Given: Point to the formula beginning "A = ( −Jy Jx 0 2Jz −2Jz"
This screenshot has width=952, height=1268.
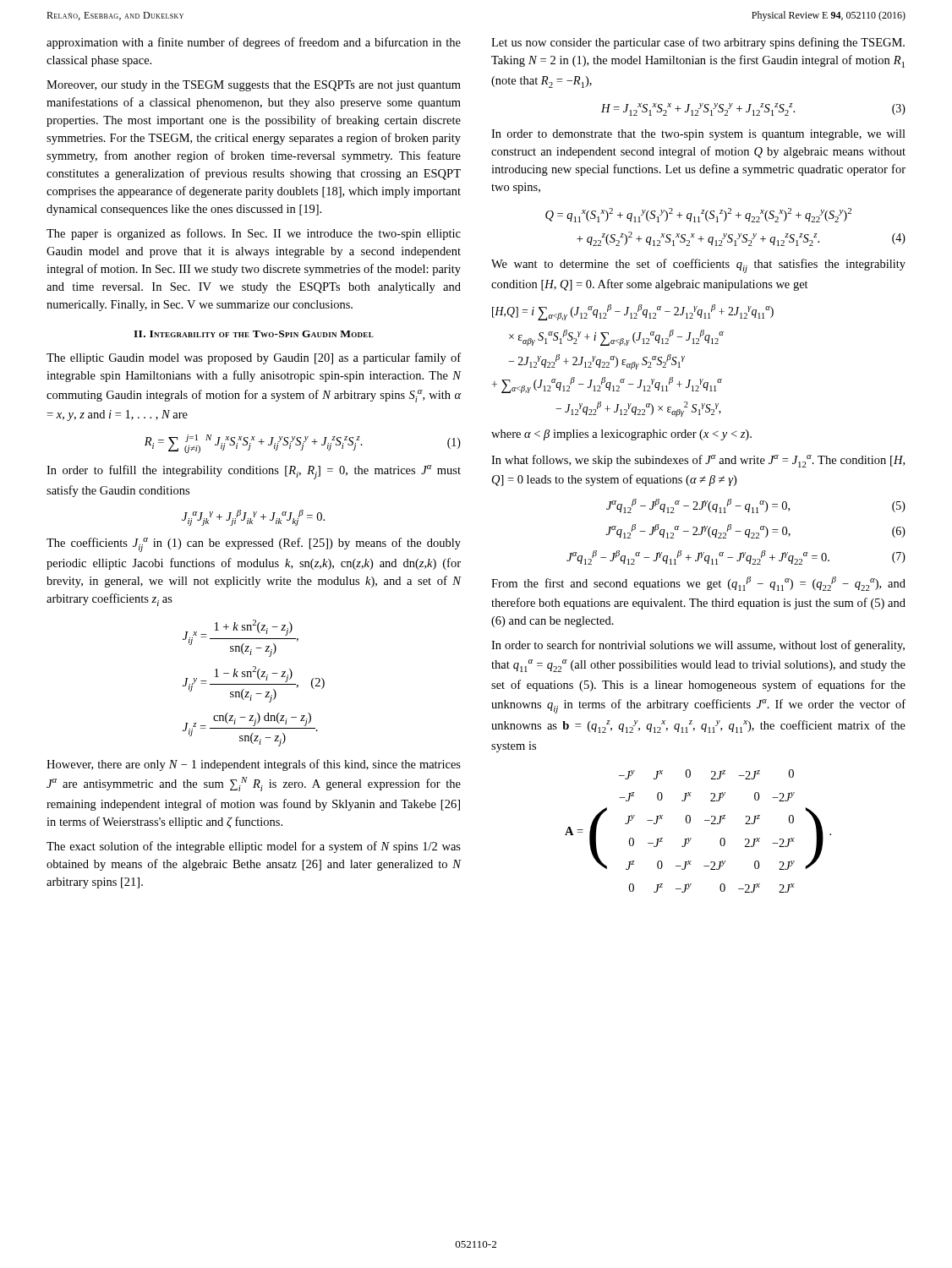Looking at the screenshot, I should click(x=698, y=831).
